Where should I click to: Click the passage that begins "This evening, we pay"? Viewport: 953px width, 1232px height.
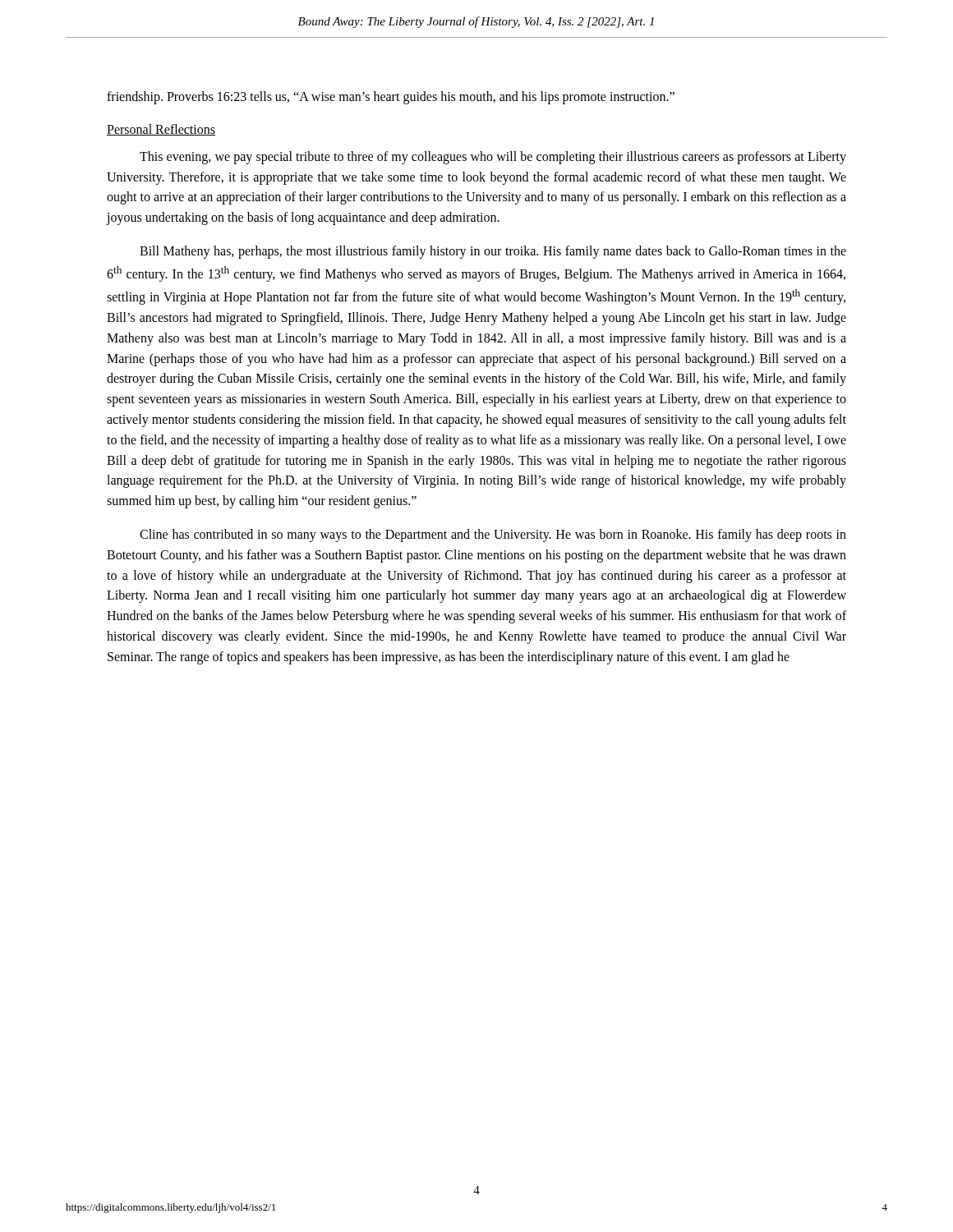coord(476,187)
